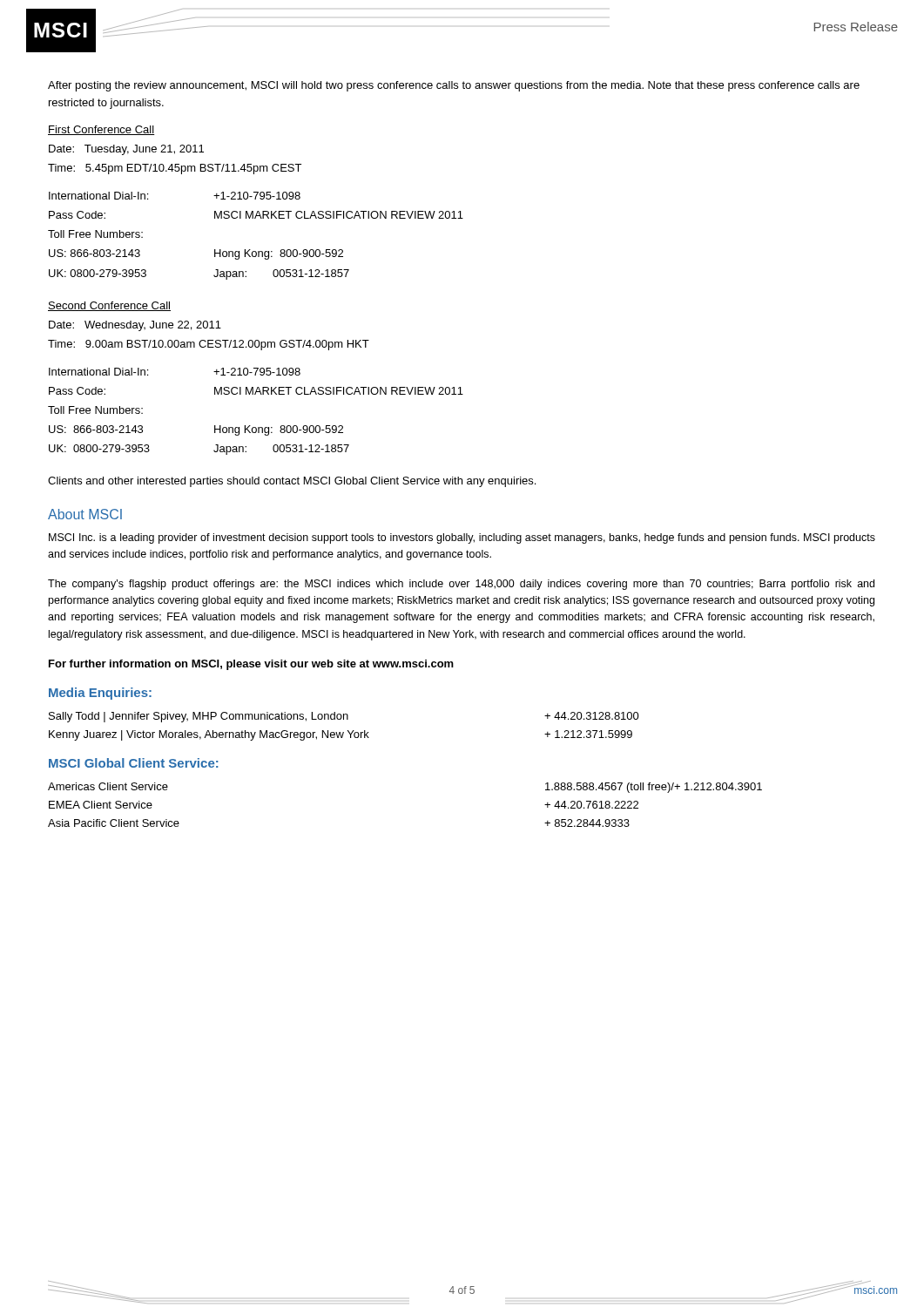
Task: Where is the passage that starts "The company's flagship"?
Action: (462, 609)
